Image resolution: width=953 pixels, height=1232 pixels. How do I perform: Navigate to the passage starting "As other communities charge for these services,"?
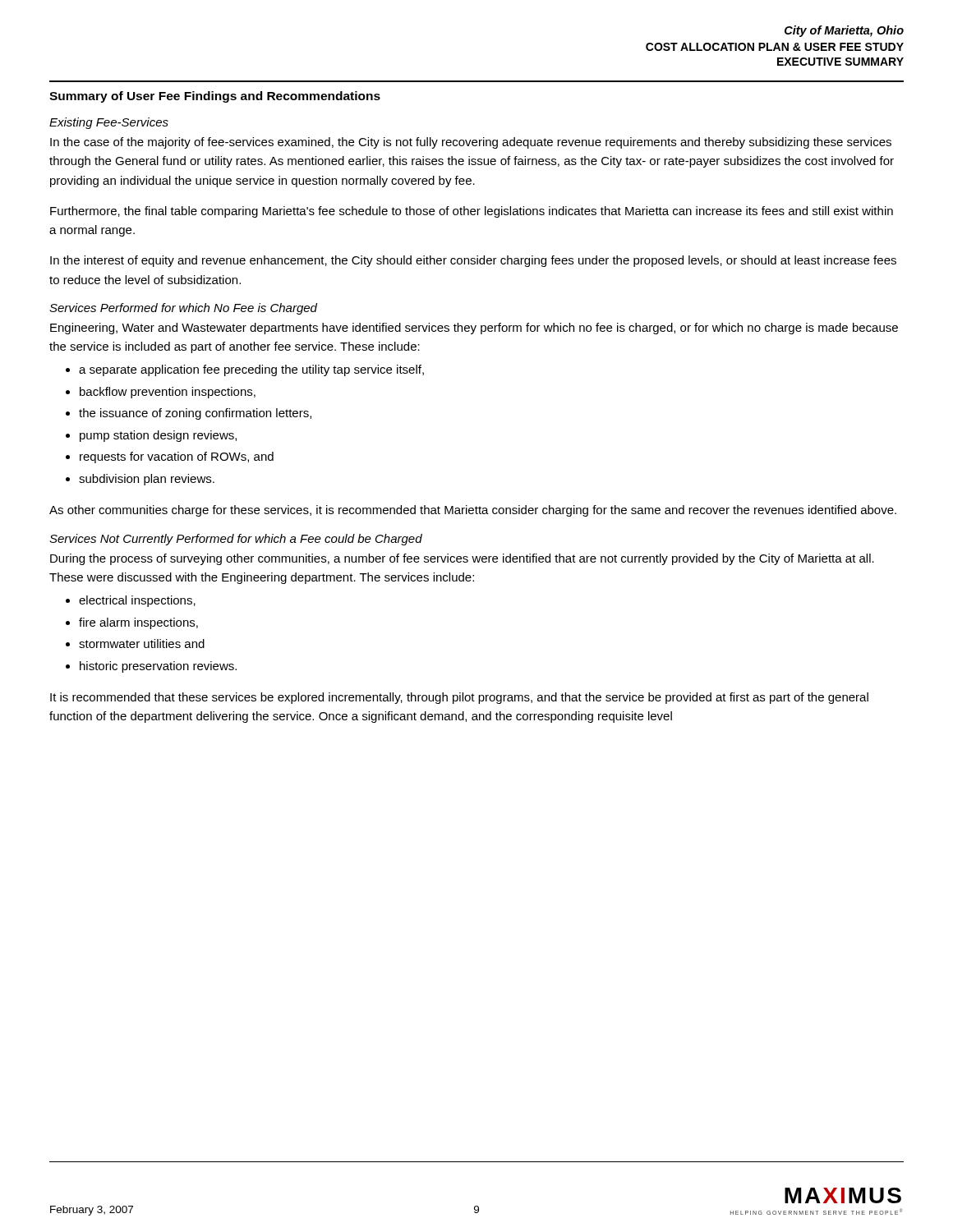pyautogui.click(x=473, y=510)
